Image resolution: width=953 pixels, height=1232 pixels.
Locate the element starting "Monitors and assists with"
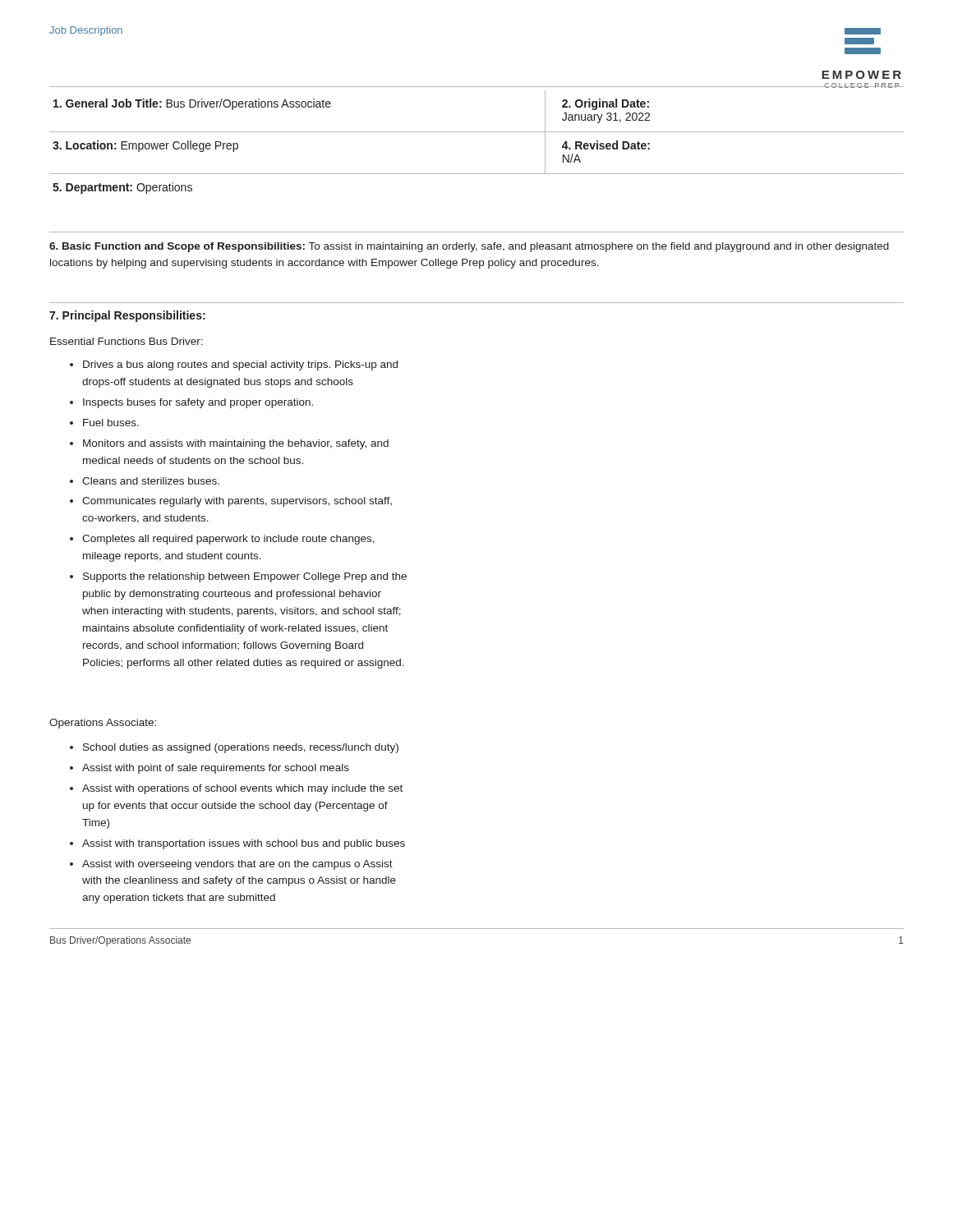pos(236,451)
